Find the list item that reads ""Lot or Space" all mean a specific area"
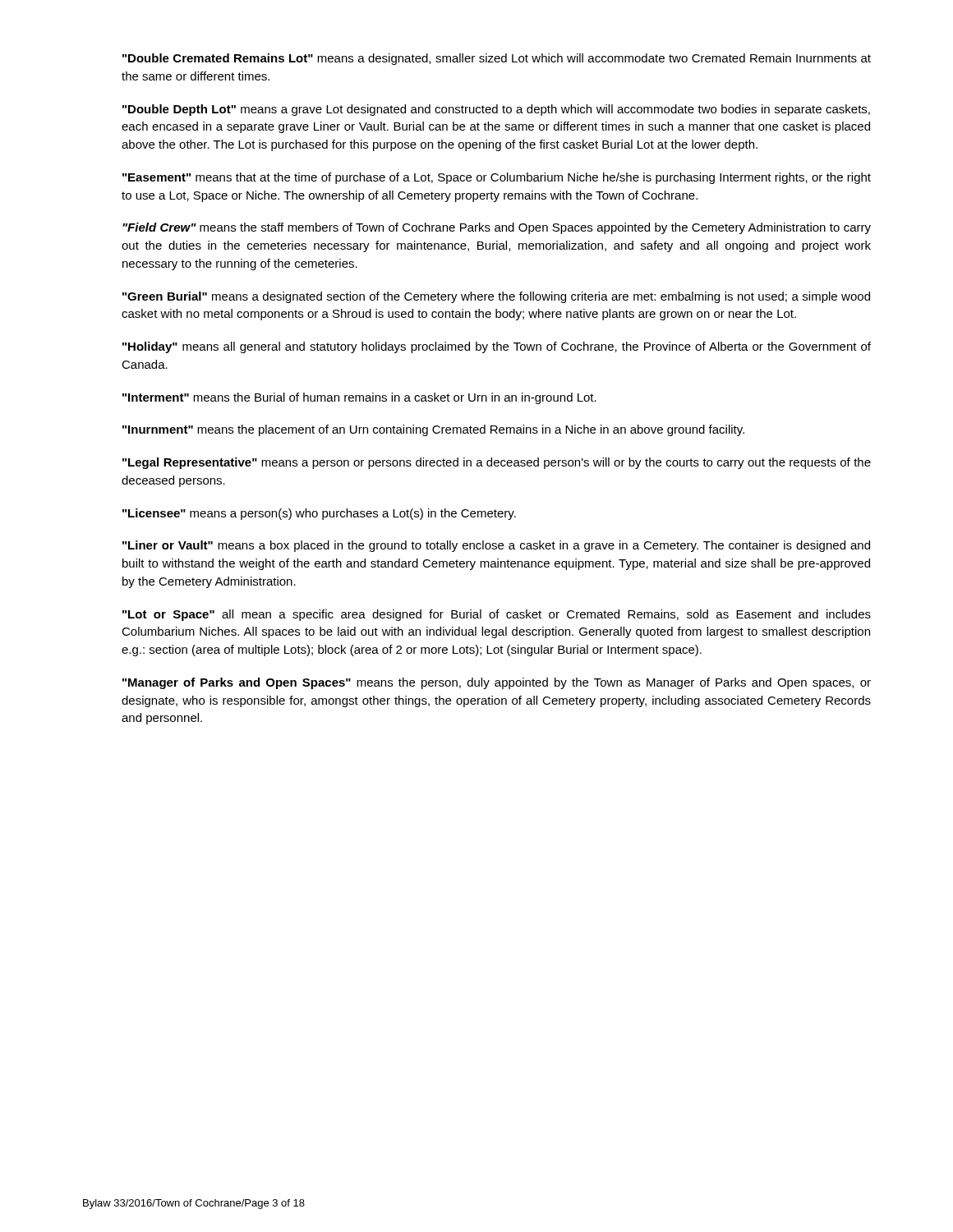 pyautogui.click(x=476, y=632)
